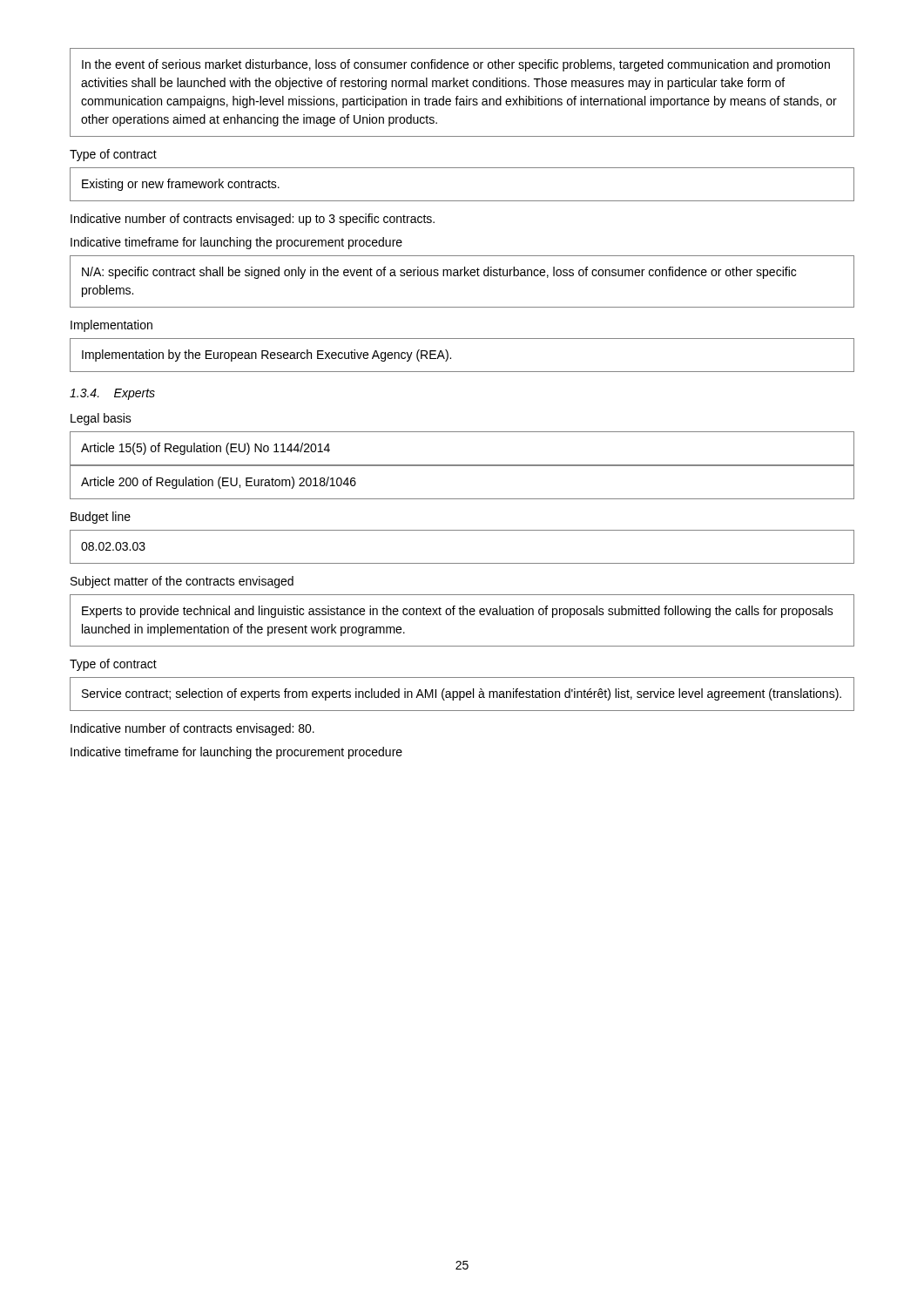Navigate to the block starting "Existing or new framework contracts."
The height and width of the screenshot is (1307, 924).
click(x=181, y=184)
